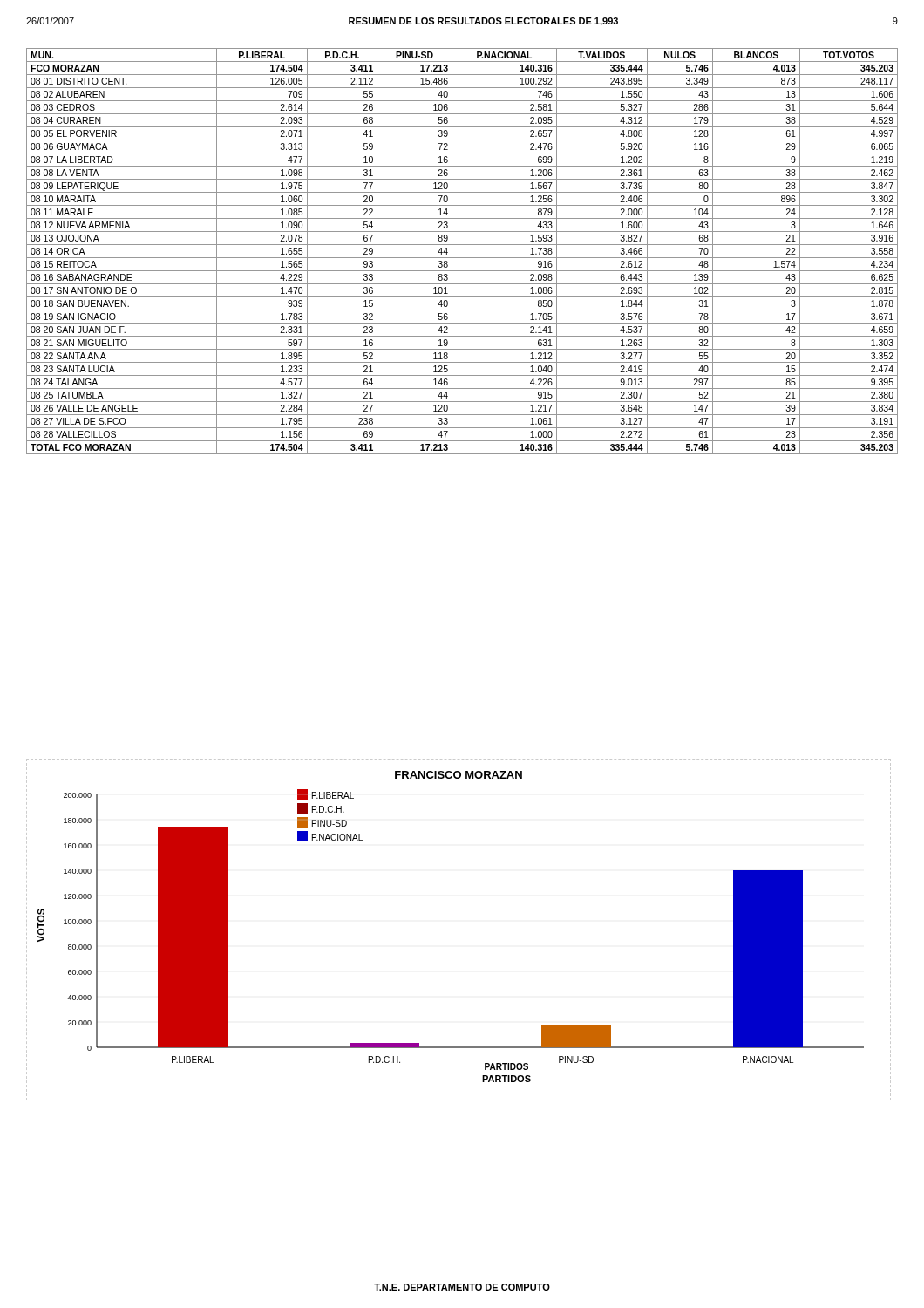Viewport: 924px width, 1308px height.
Task: Select the grouped bar chart
Action: tap(462, 930)
